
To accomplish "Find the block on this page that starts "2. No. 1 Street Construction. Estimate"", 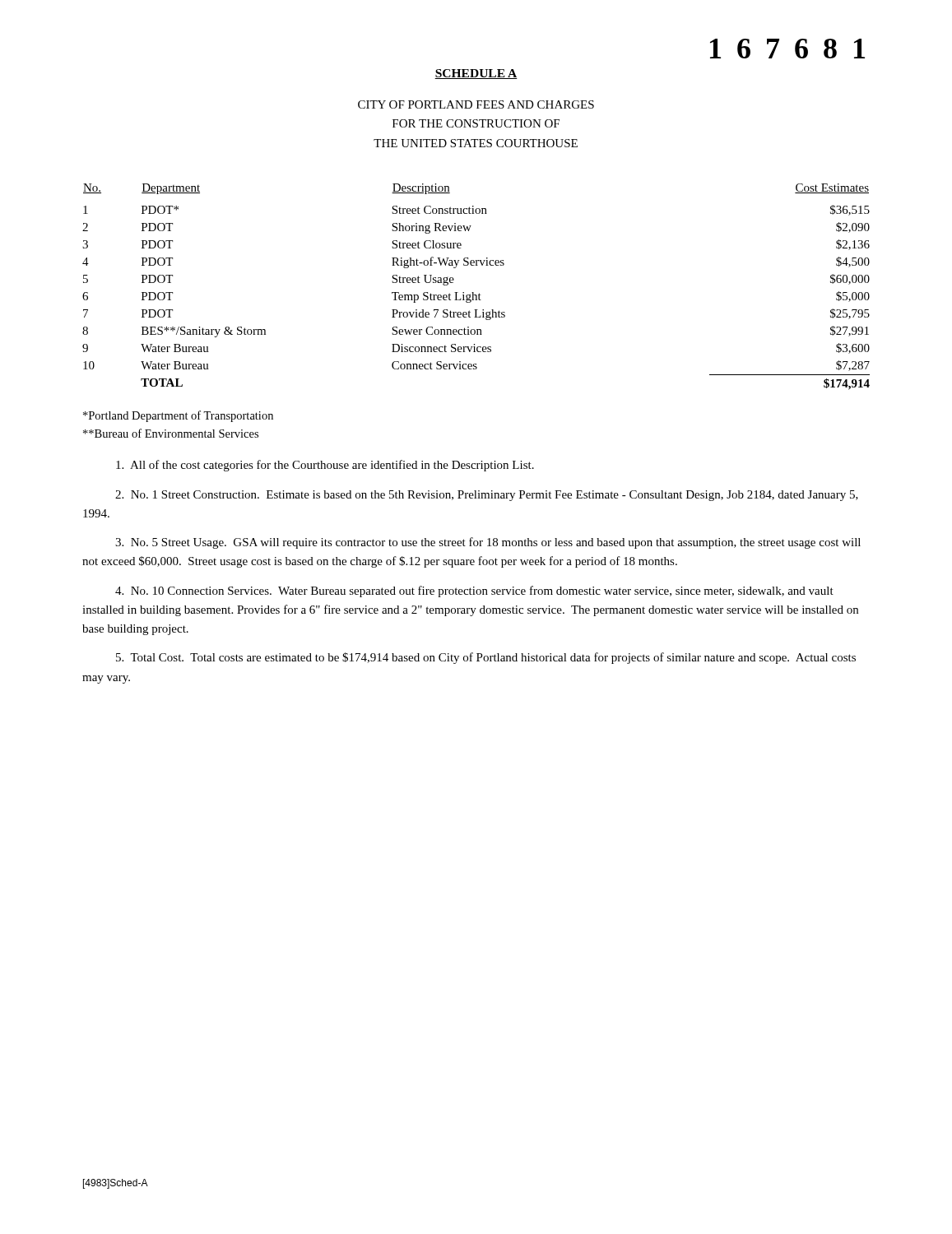I will (470, 504).
